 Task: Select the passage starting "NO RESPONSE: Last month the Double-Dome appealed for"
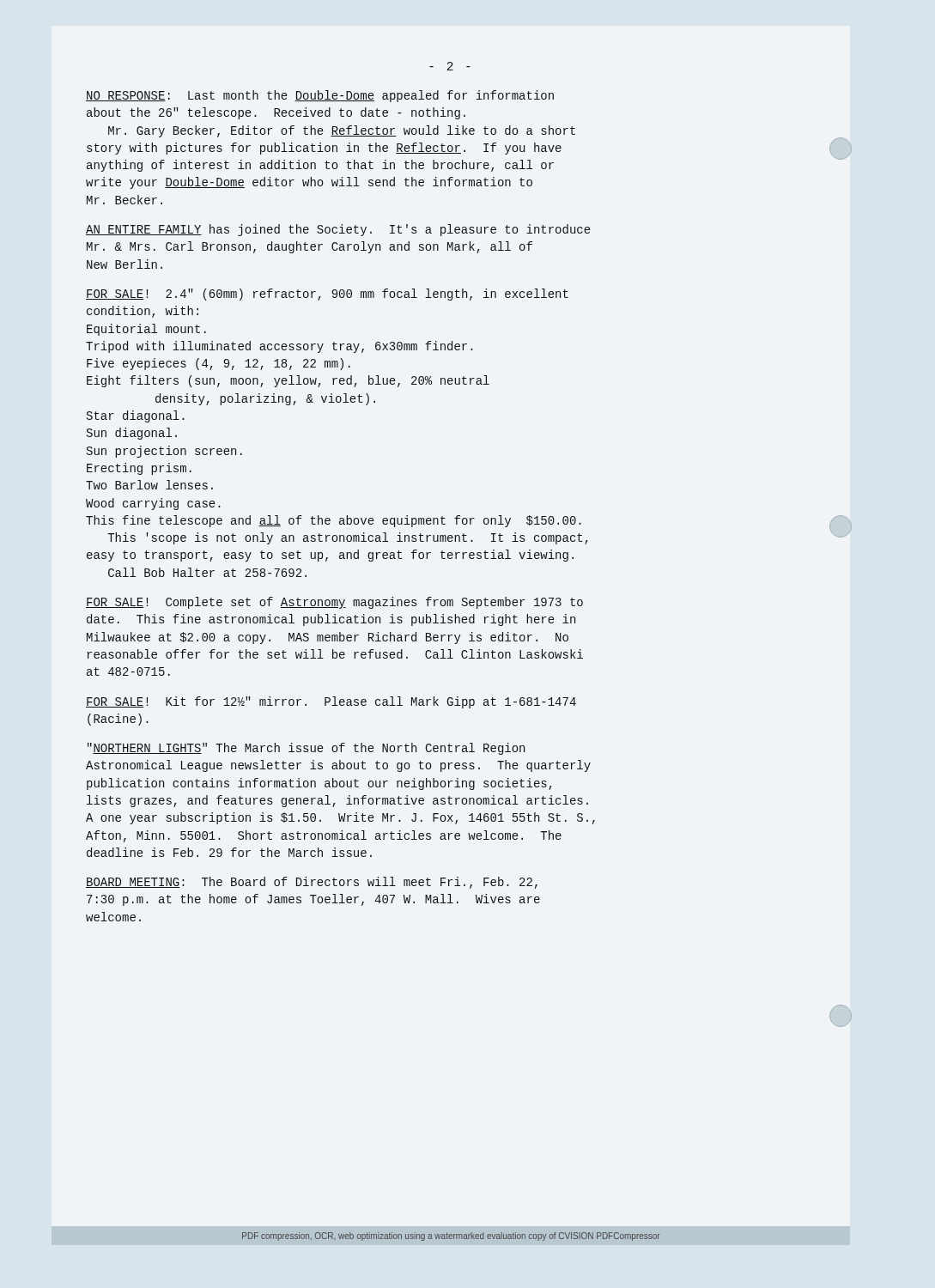[451, 149]
